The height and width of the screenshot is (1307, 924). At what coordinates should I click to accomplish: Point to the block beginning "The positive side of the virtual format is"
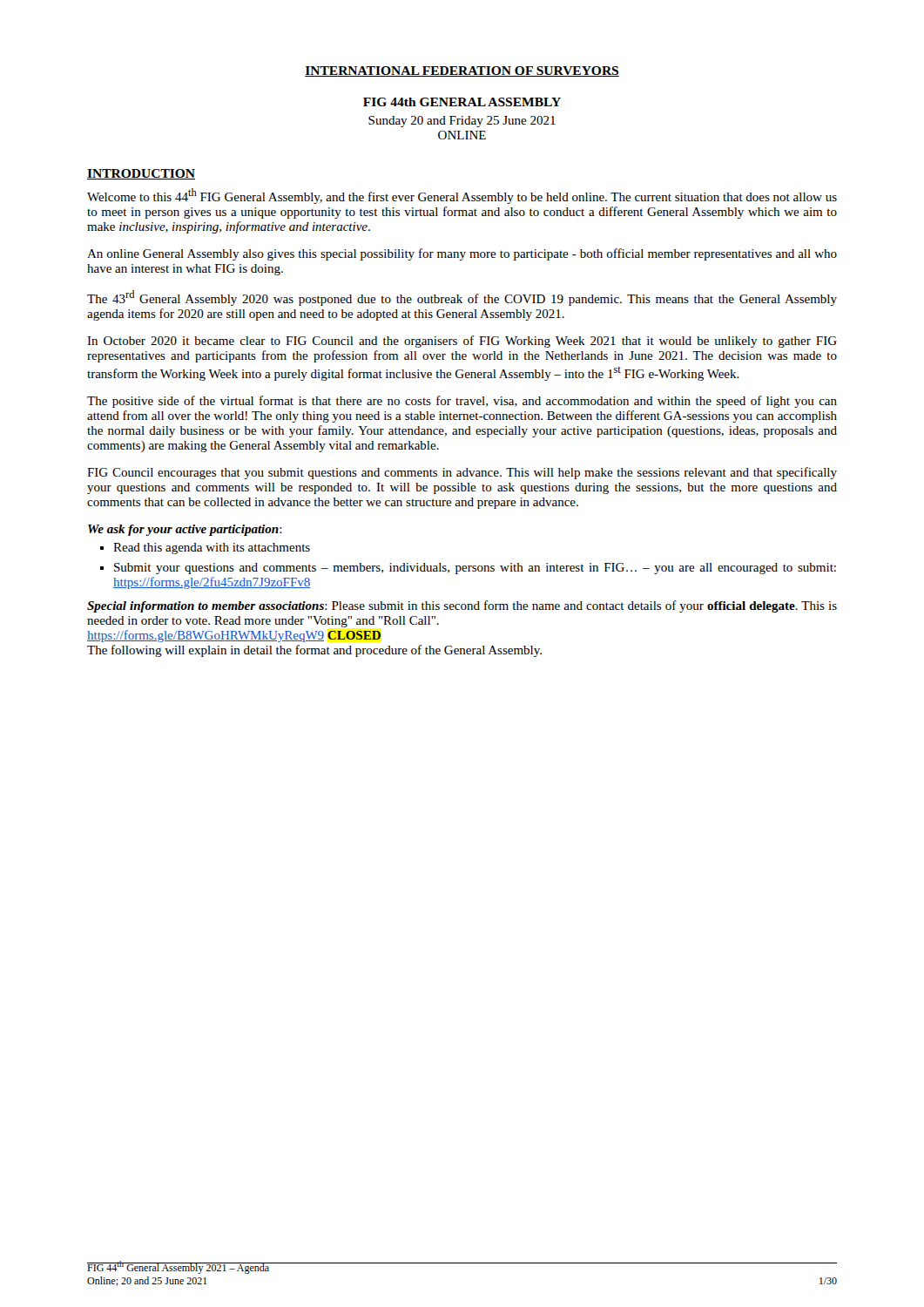coord(462,423)
